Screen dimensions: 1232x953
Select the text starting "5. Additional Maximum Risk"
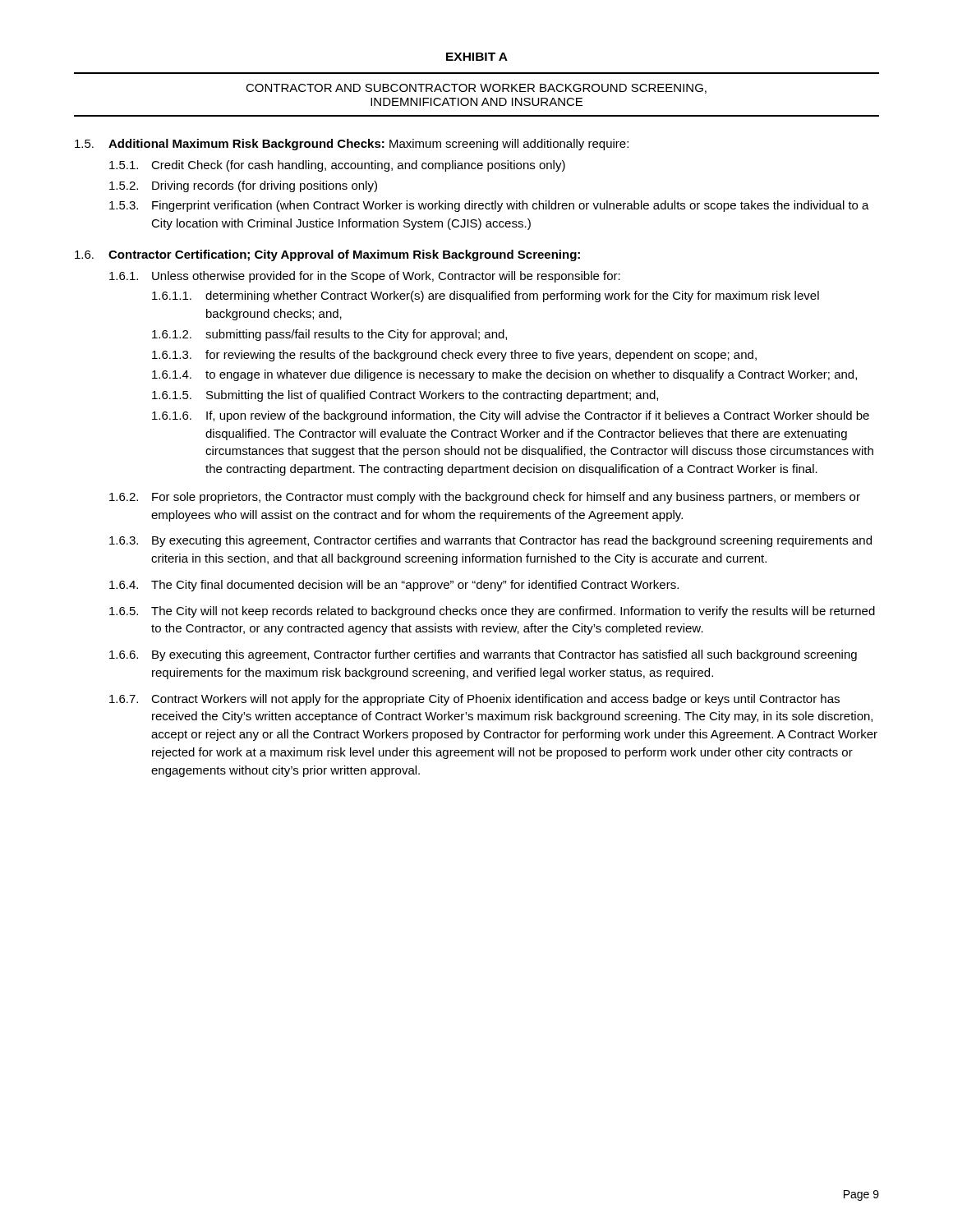click(476, 144)
